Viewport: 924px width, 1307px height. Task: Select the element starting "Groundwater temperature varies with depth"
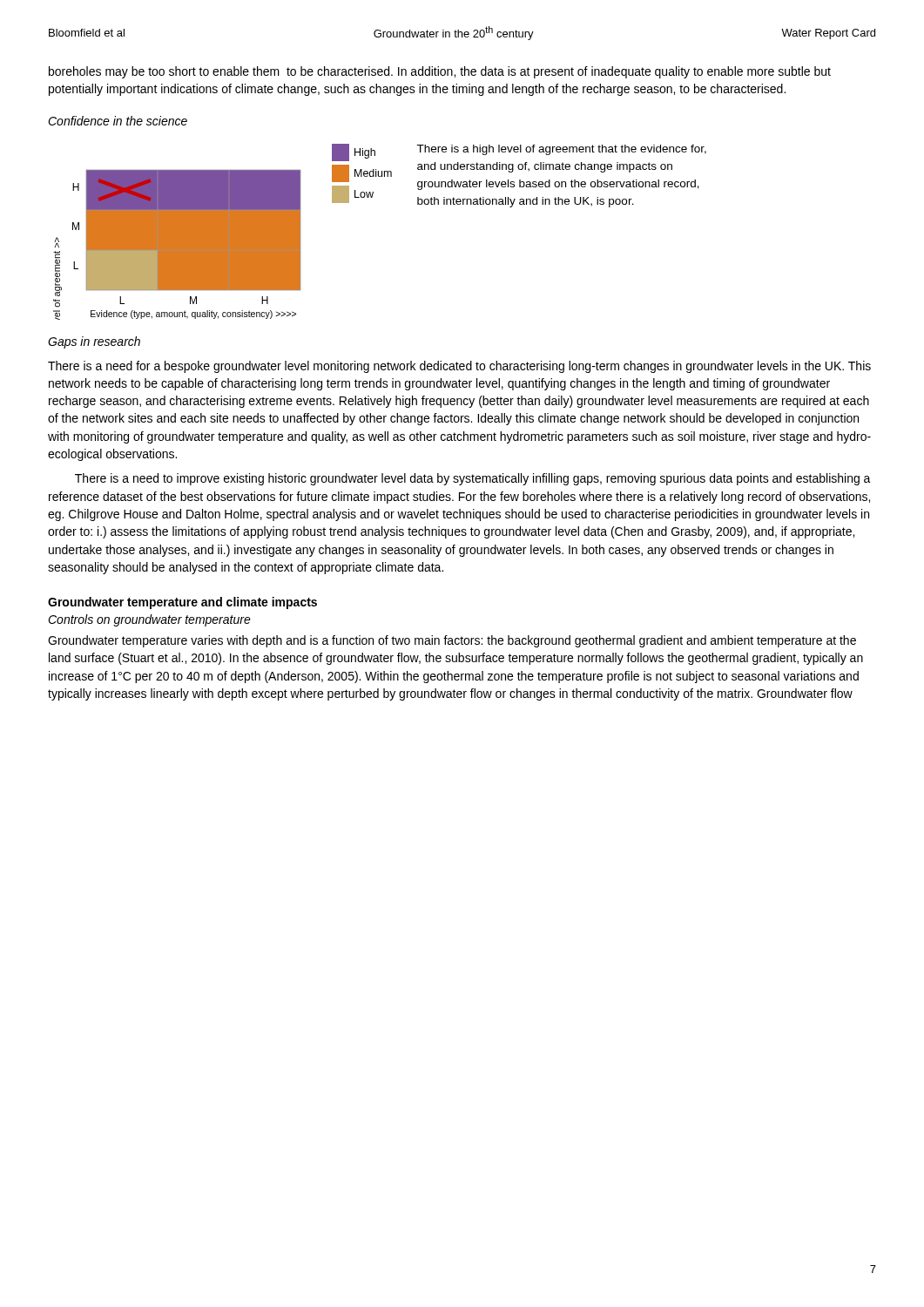click(x=456, y=667)
